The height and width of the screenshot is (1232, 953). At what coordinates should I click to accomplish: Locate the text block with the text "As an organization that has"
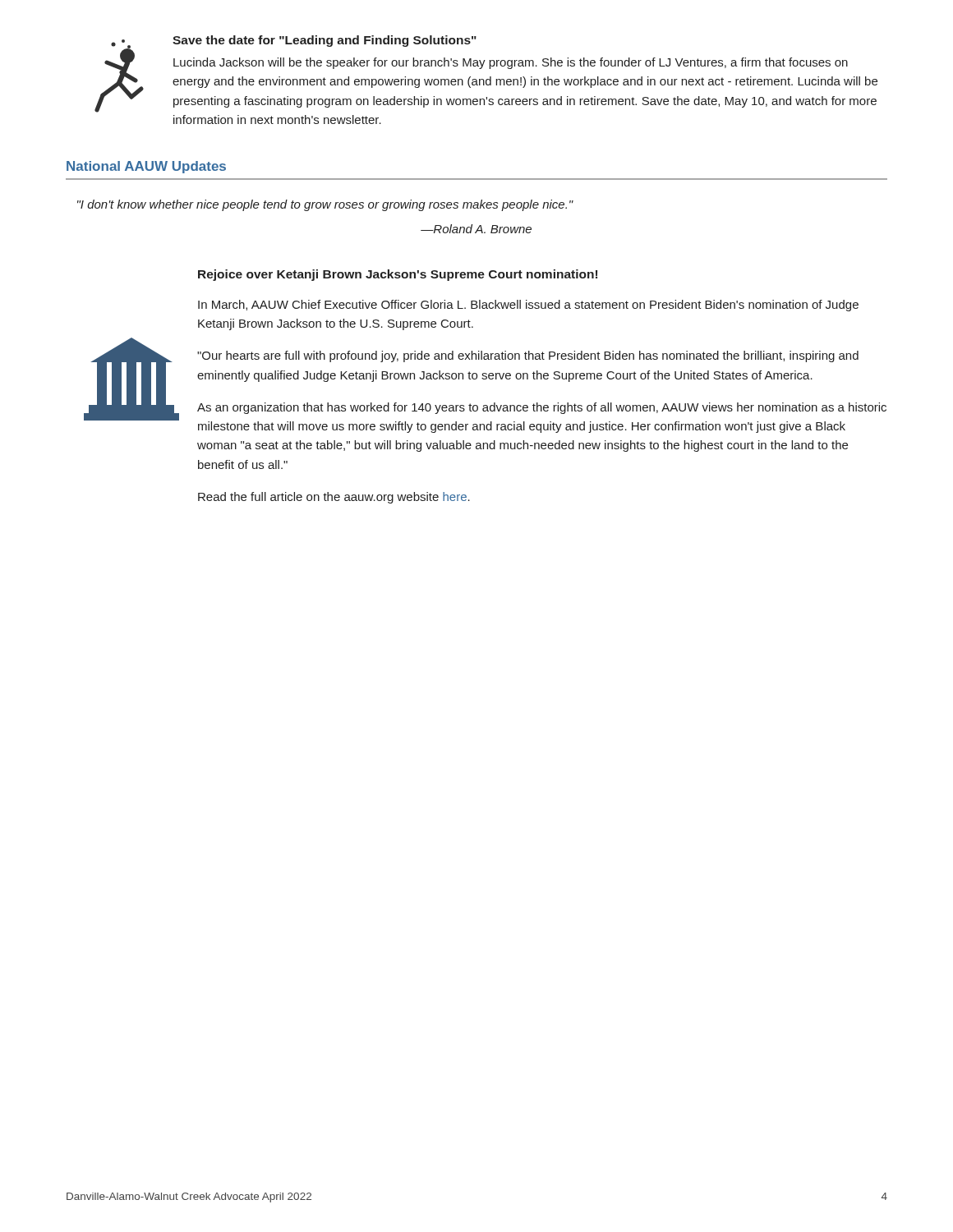(542, 436)
